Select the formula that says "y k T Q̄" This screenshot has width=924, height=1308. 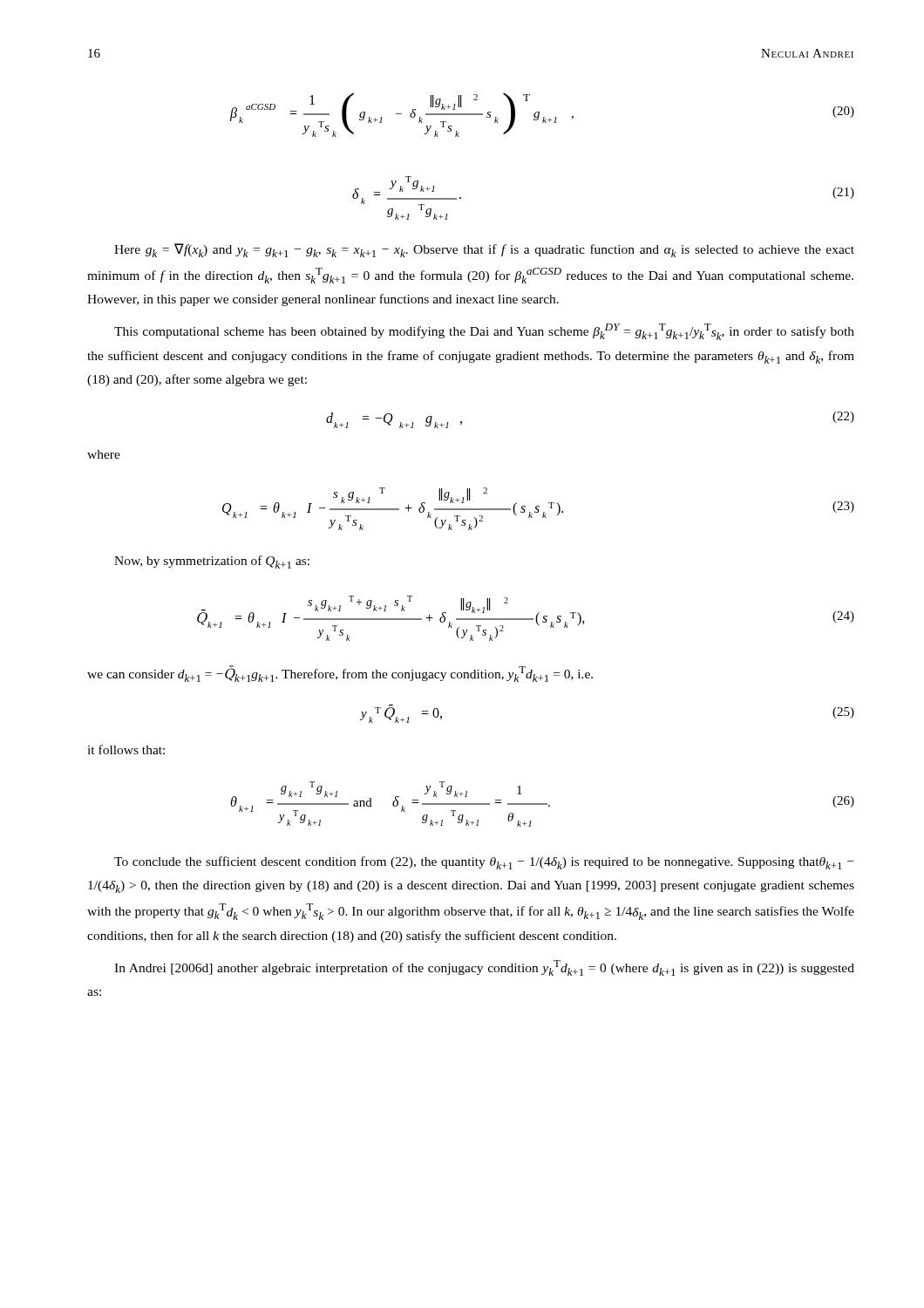pyautogui.click(x=393, y=714)
